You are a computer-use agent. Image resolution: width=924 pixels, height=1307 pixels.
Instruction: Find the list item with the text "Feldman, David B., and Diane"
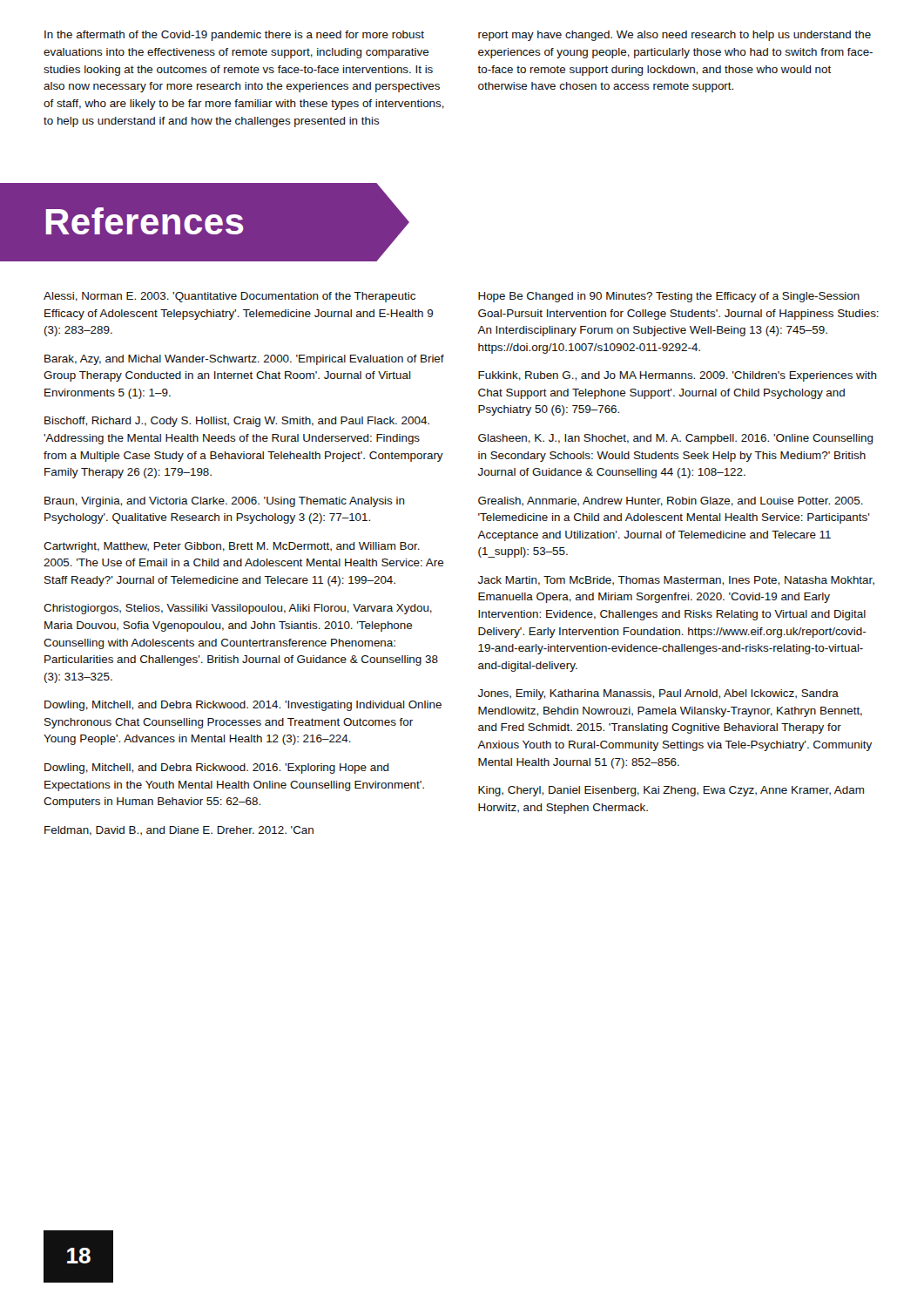(179, 830)
